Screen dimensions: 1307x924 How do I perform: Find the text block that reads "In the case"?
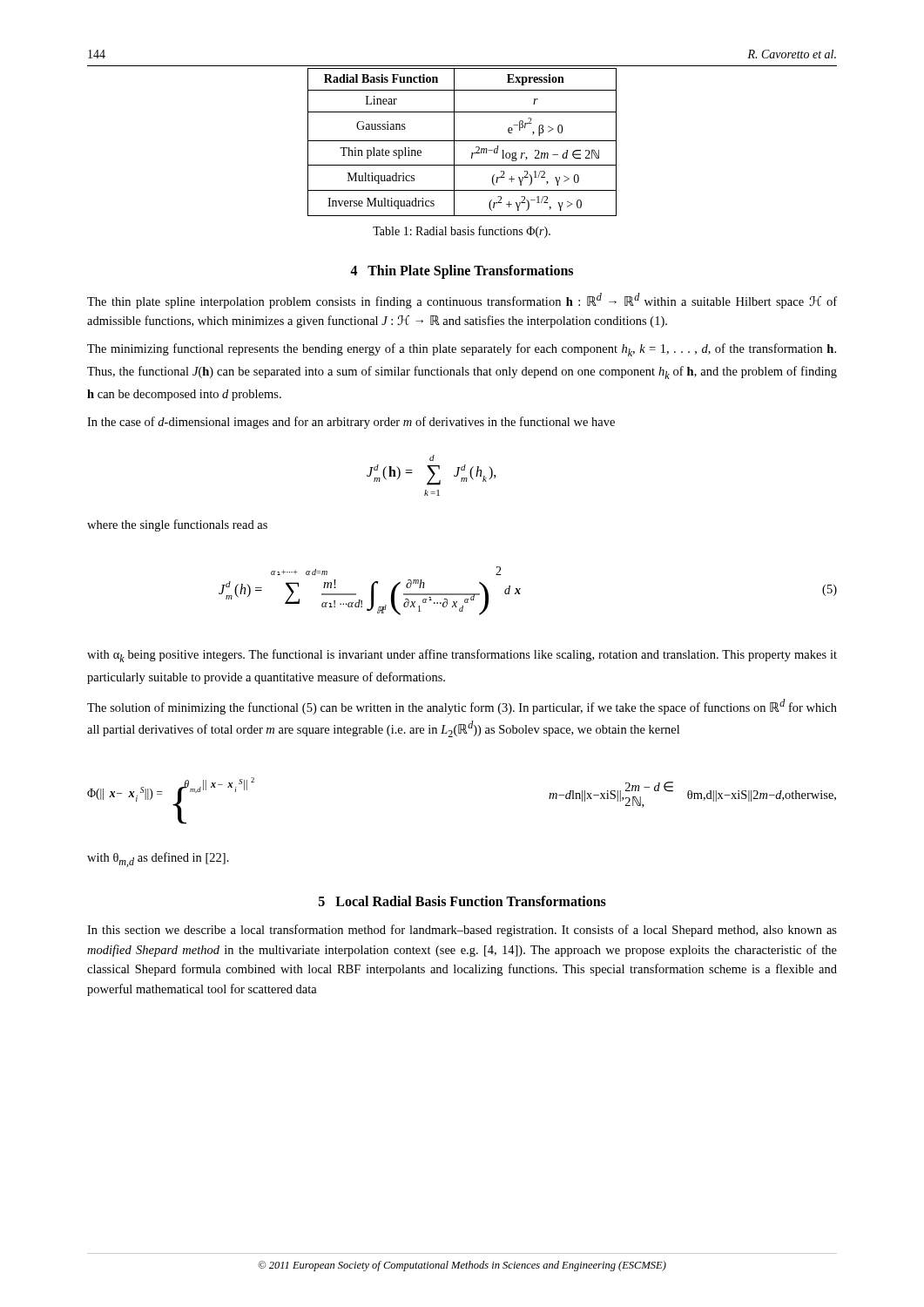(351, 422)
